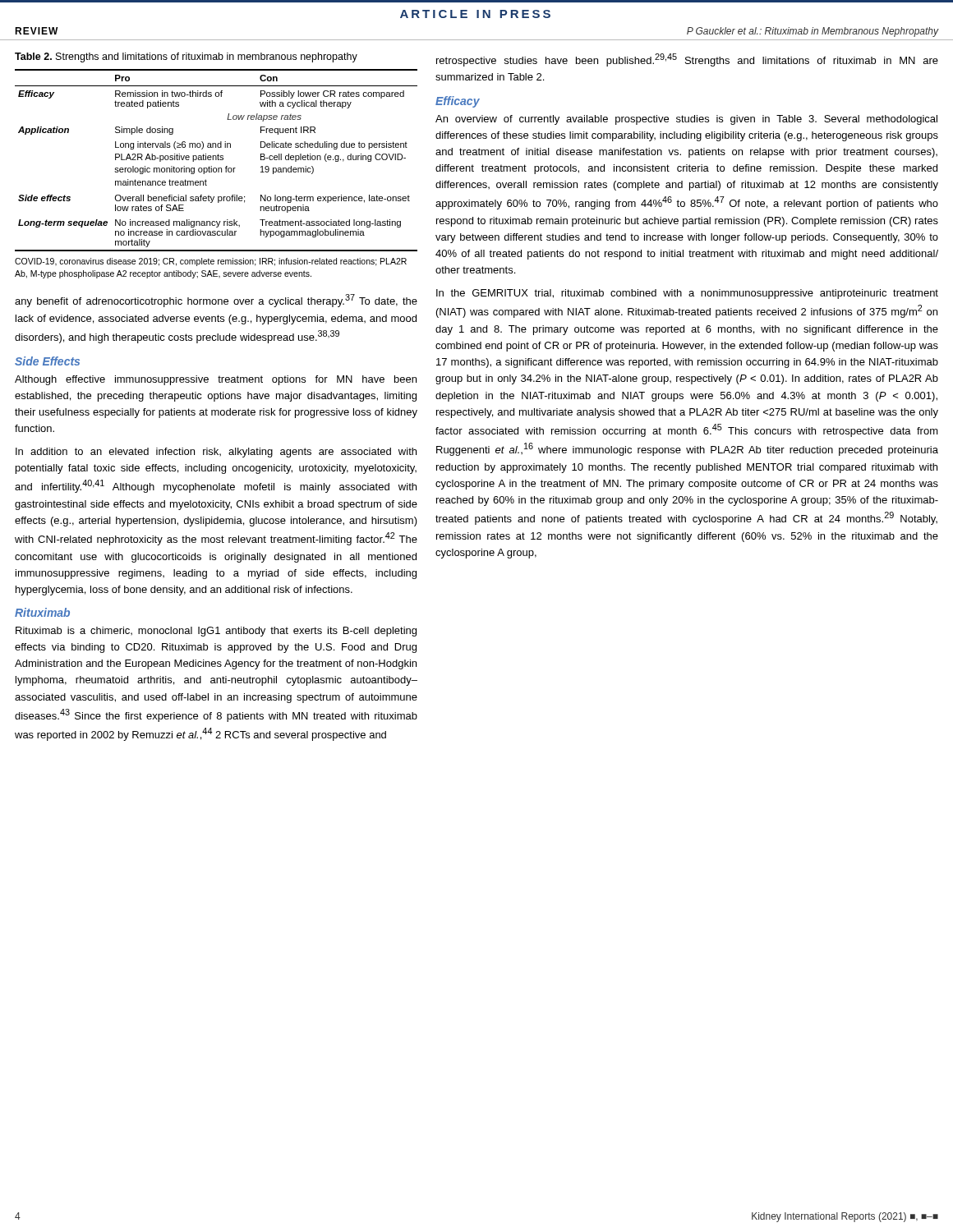Screen dimensions: 1232x953
Task: Click on the block starting "Side Effects"
Action: (x=48, y=361)
